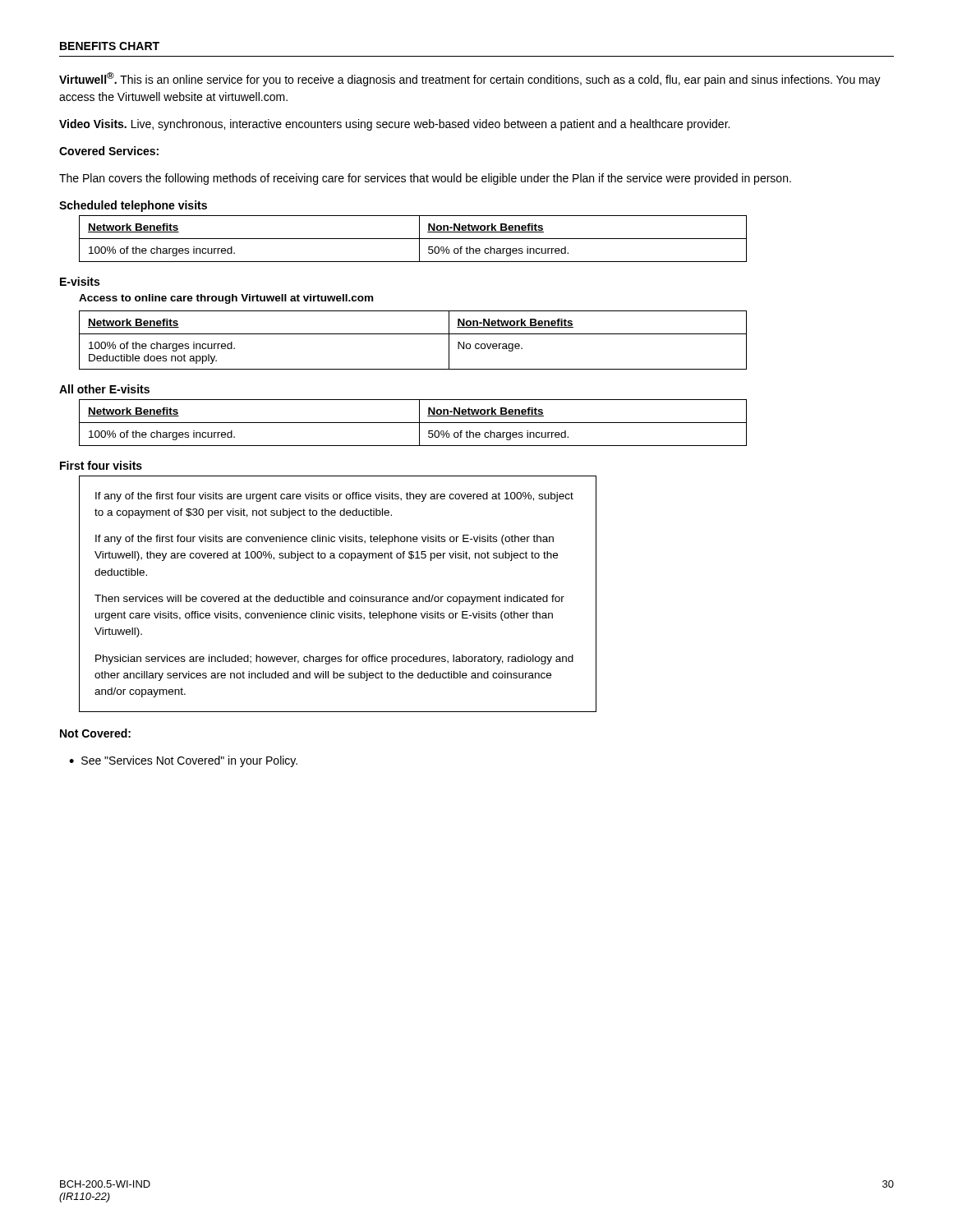Image resolution: width=953 pixels, height=1232 pixels.
Task: Locate the text "First four visits"
Action: pyautogui.click(x=101, y=465)
